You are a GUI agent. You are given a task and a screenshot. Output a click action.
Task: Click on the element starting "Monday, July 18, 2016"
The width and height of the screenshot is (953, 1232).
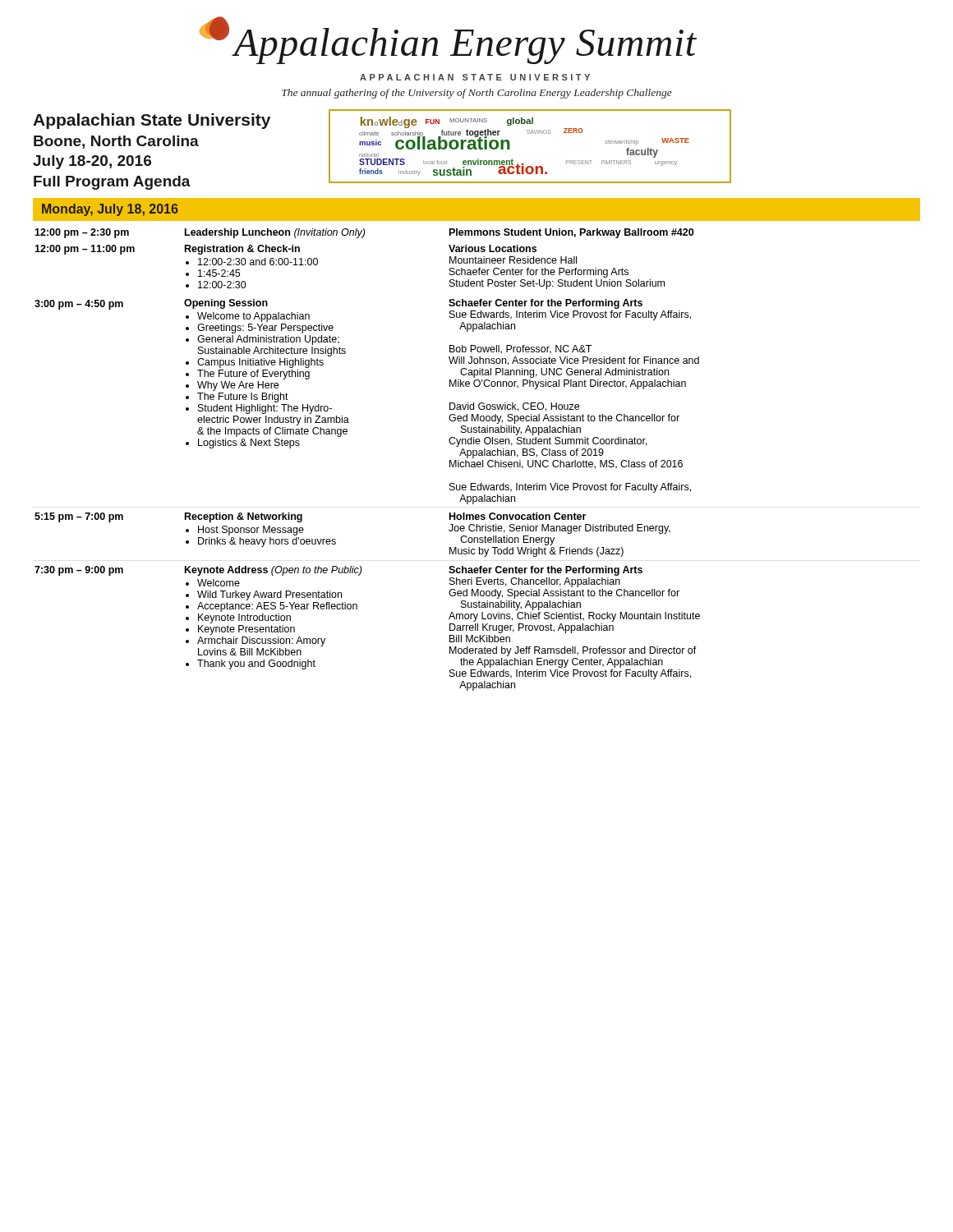pos(110,209)
